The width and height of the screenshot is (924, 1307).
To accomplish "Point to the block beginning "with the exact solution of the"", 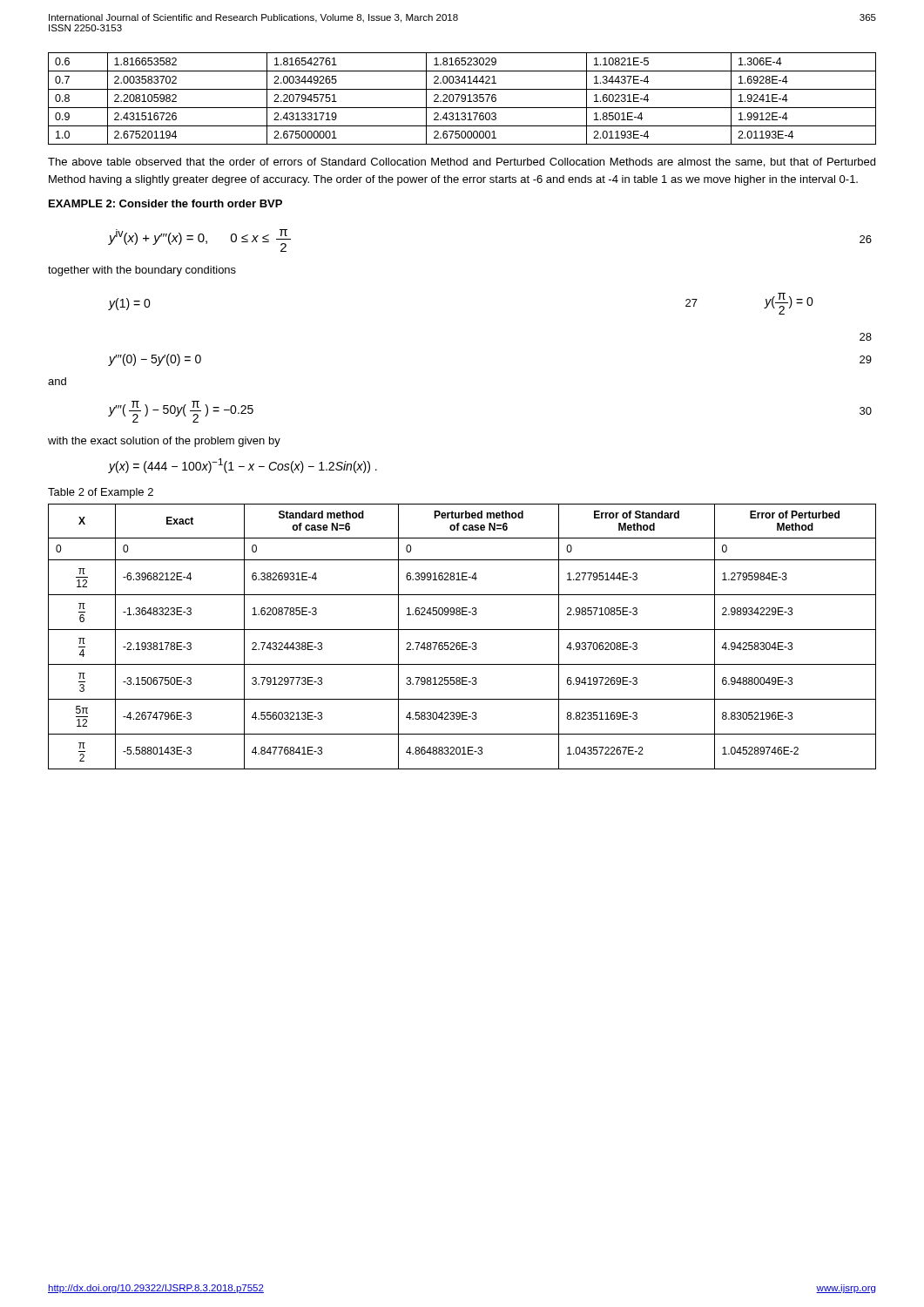I will tap(164, 441).
